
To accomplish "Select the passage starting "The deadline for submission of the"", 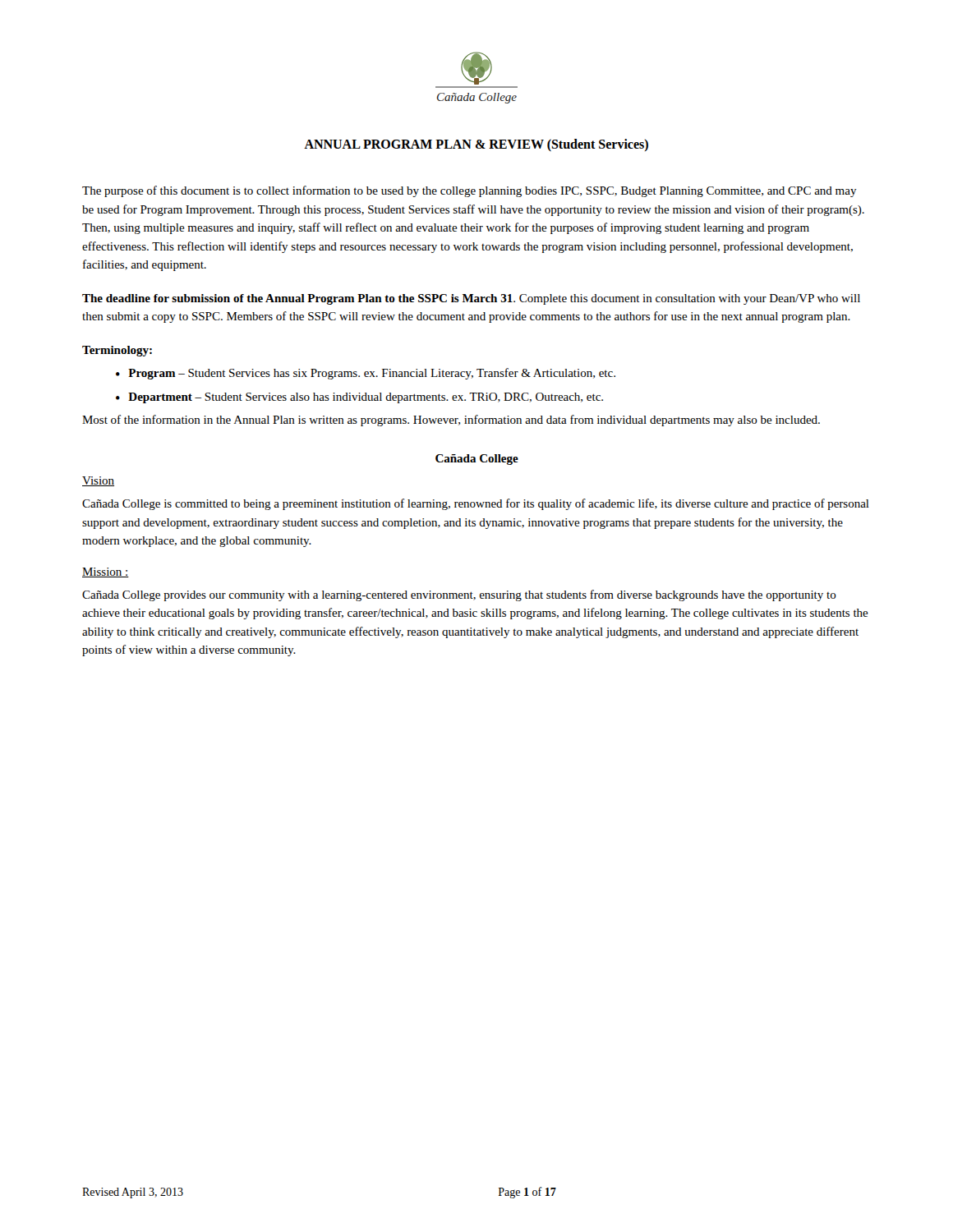I will (471, 307).
